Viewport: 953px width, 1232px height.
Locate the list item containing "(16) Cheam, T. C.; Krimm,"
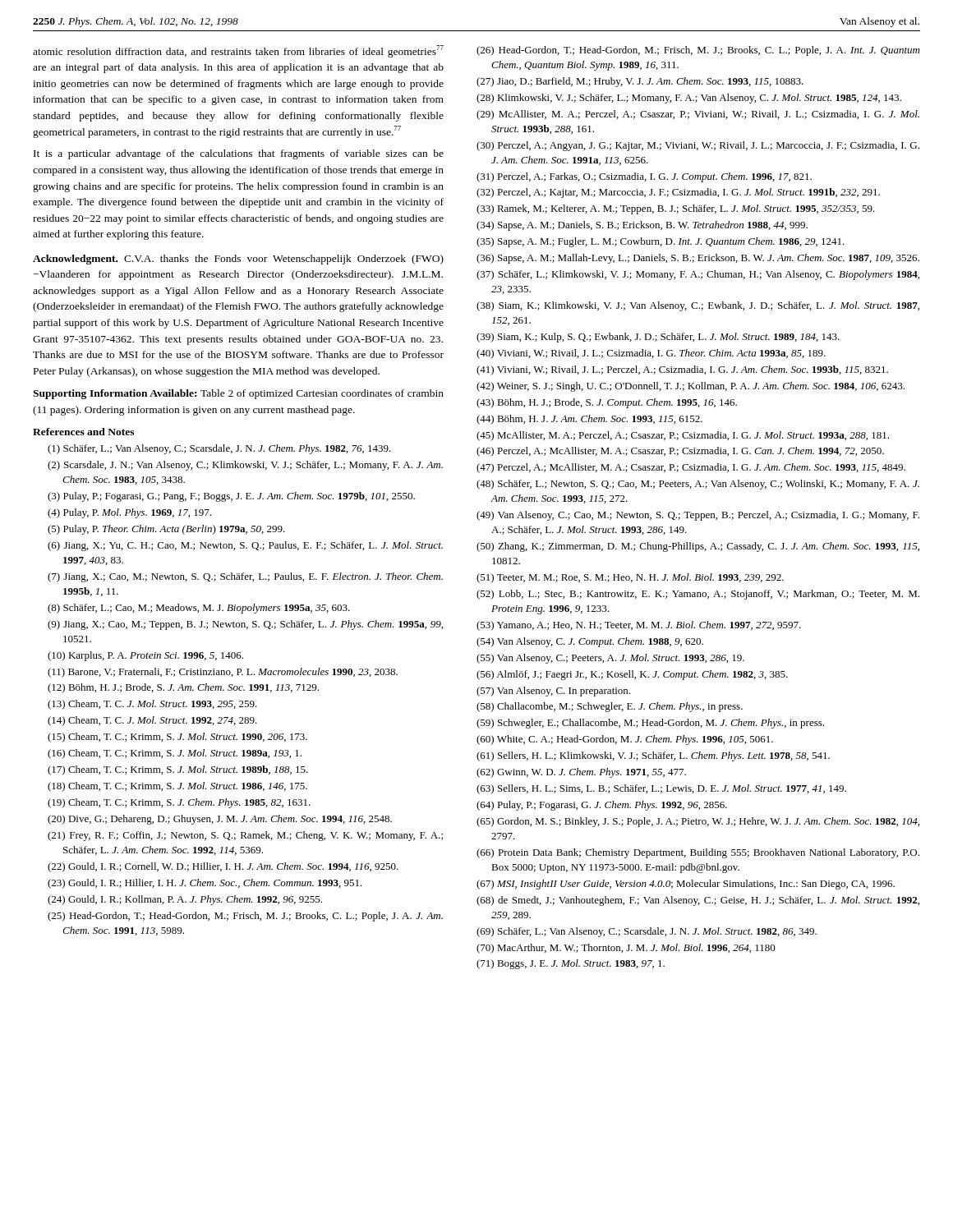click(x=246, y=753)
